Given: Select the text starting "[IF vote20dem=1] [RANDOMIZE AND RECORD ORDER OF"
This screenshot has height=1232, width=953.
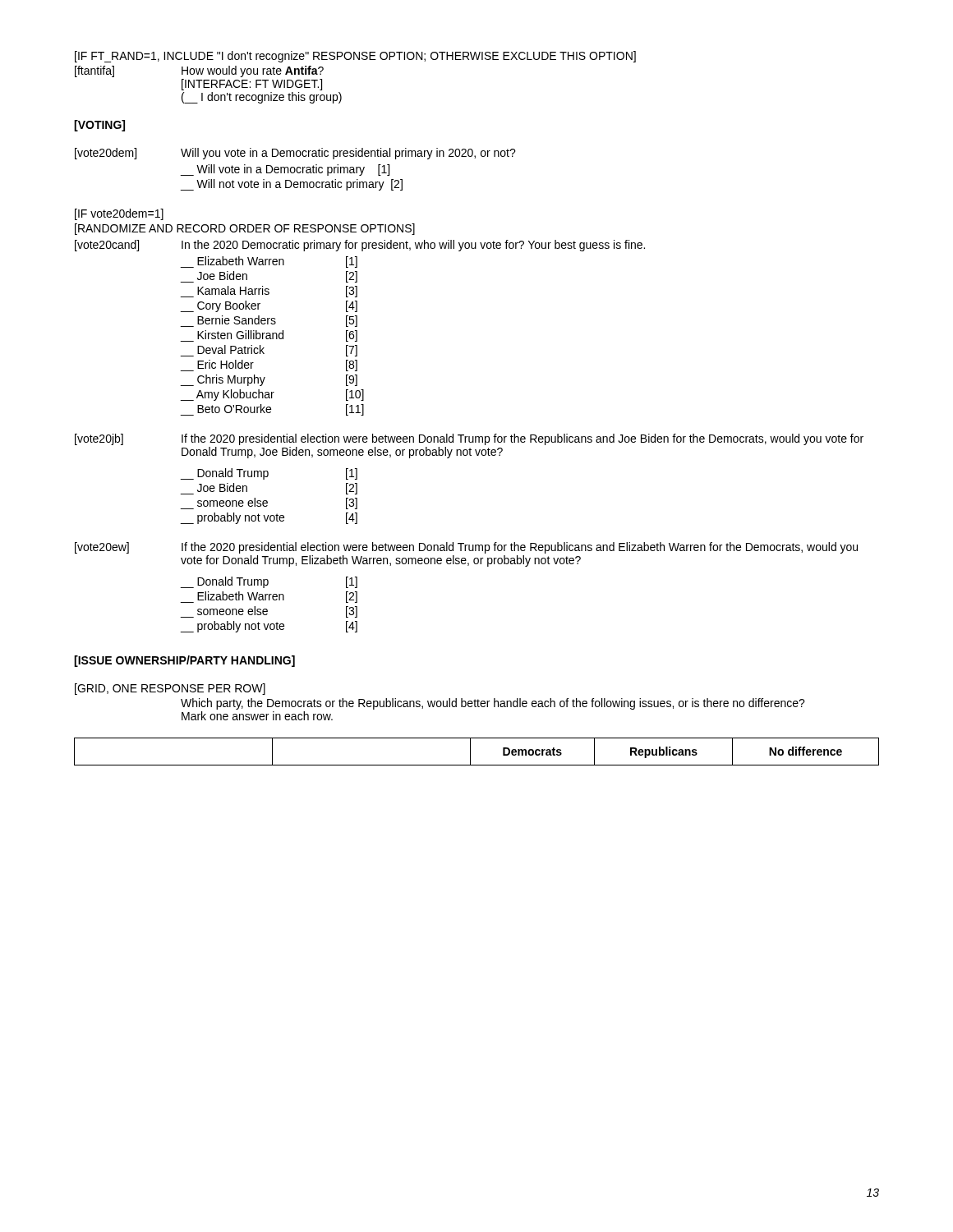Looking at the screenshot, I should pyautogui.click(x=119, y=214).
